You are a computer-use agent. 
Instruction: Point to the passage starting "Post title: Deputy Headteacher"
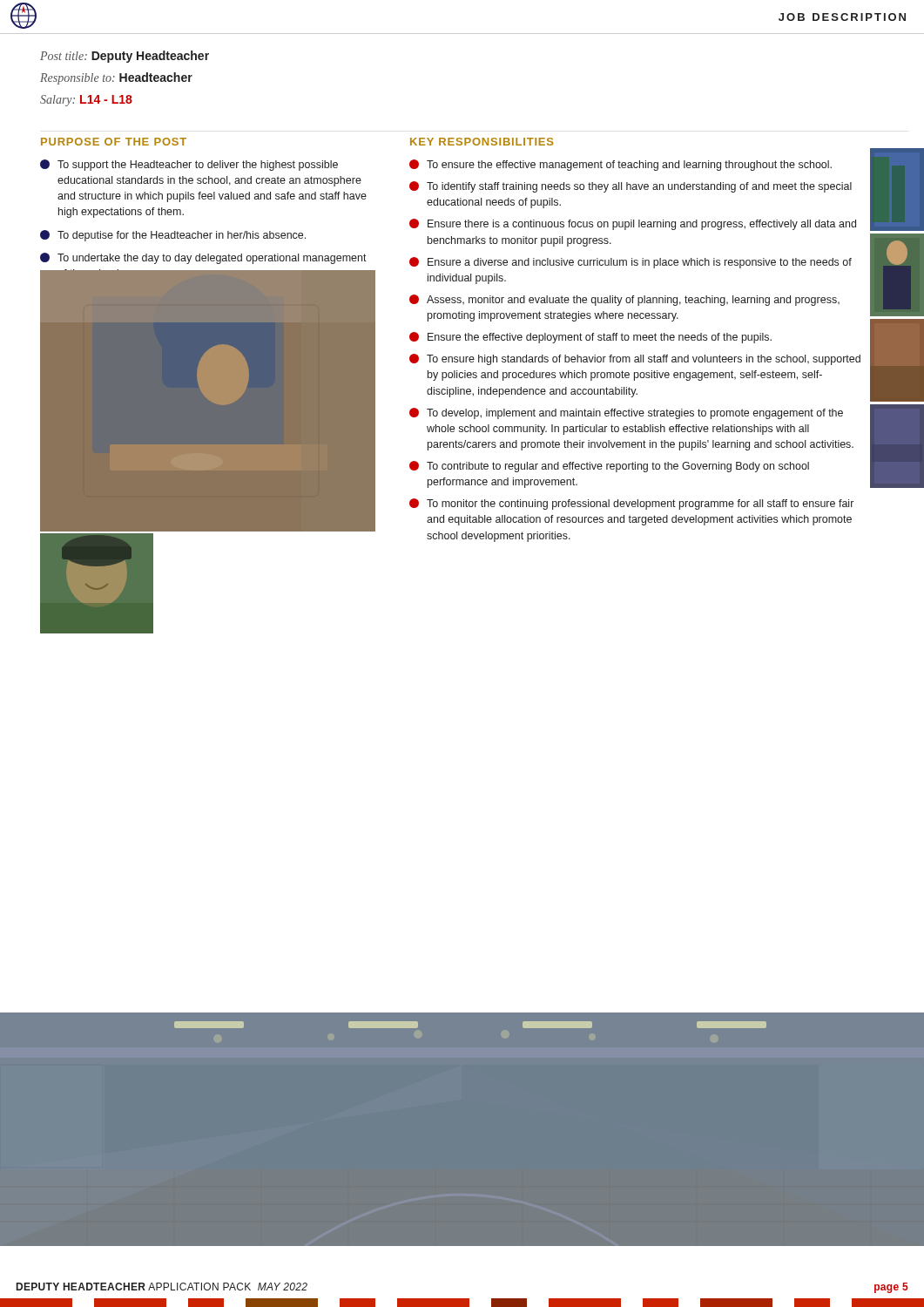(125, 56)
